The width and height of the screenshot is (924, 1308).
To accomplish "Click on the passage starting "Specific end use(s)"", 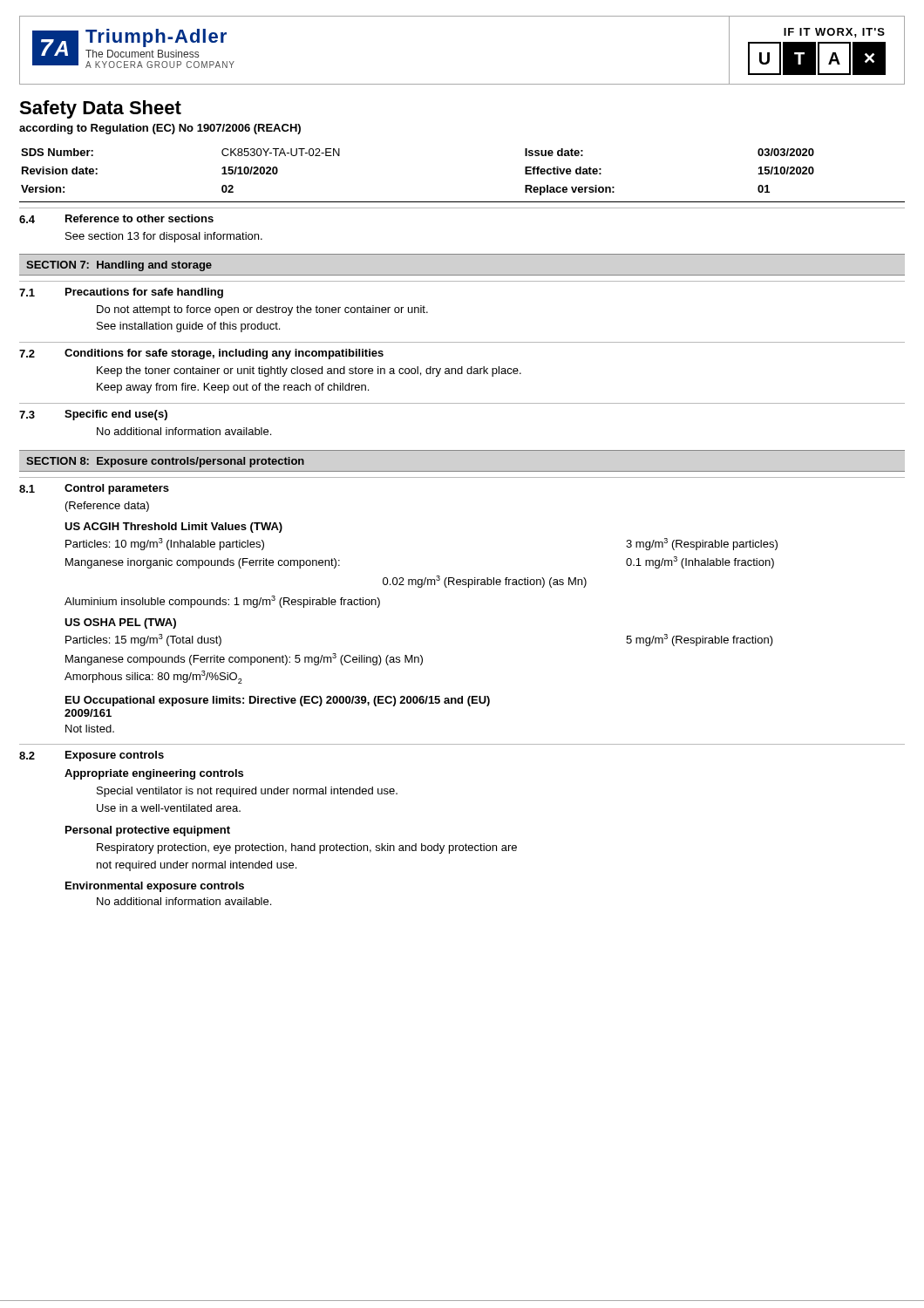I will (x=116, y=413).
